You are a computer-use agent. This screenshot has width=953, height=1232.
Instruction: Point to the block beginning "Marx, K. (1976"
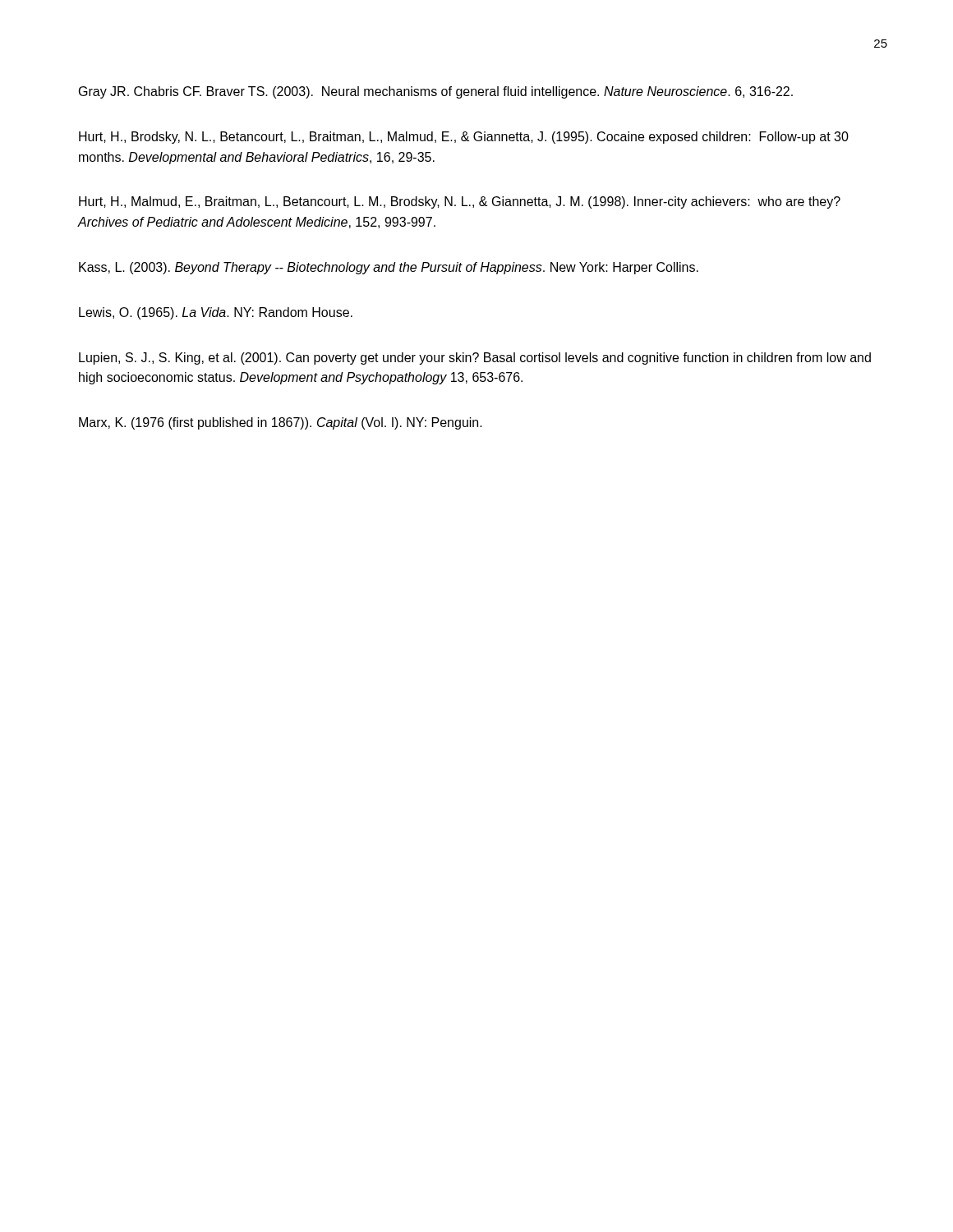click(x=280, y=423)
